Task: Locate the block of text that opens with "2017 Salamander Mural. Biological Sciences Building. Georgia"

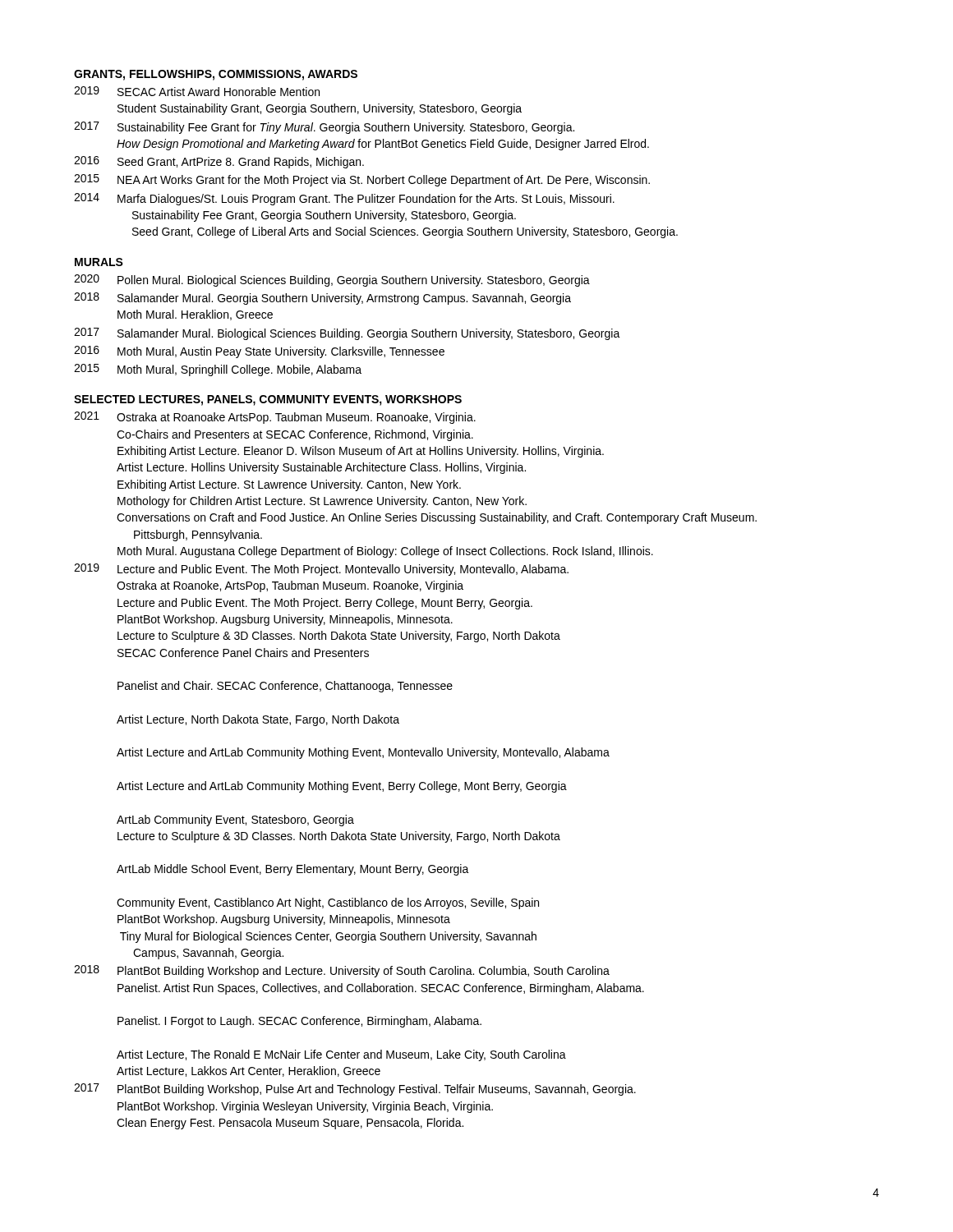Action: [476, 333]
